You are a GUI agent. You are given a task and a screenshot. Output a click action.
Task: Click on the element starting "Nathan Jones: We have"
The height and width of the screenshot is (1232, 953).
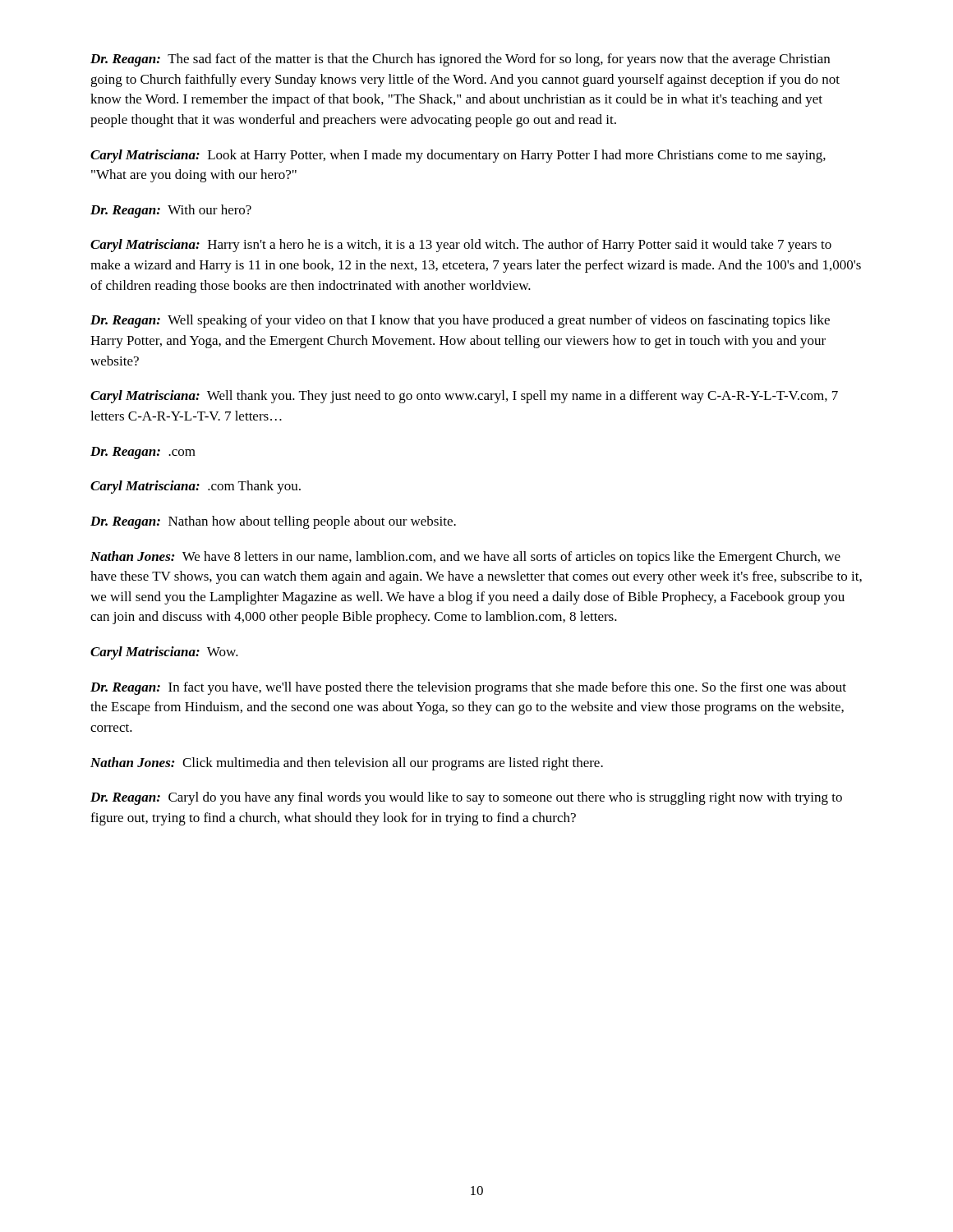point(476,587)
